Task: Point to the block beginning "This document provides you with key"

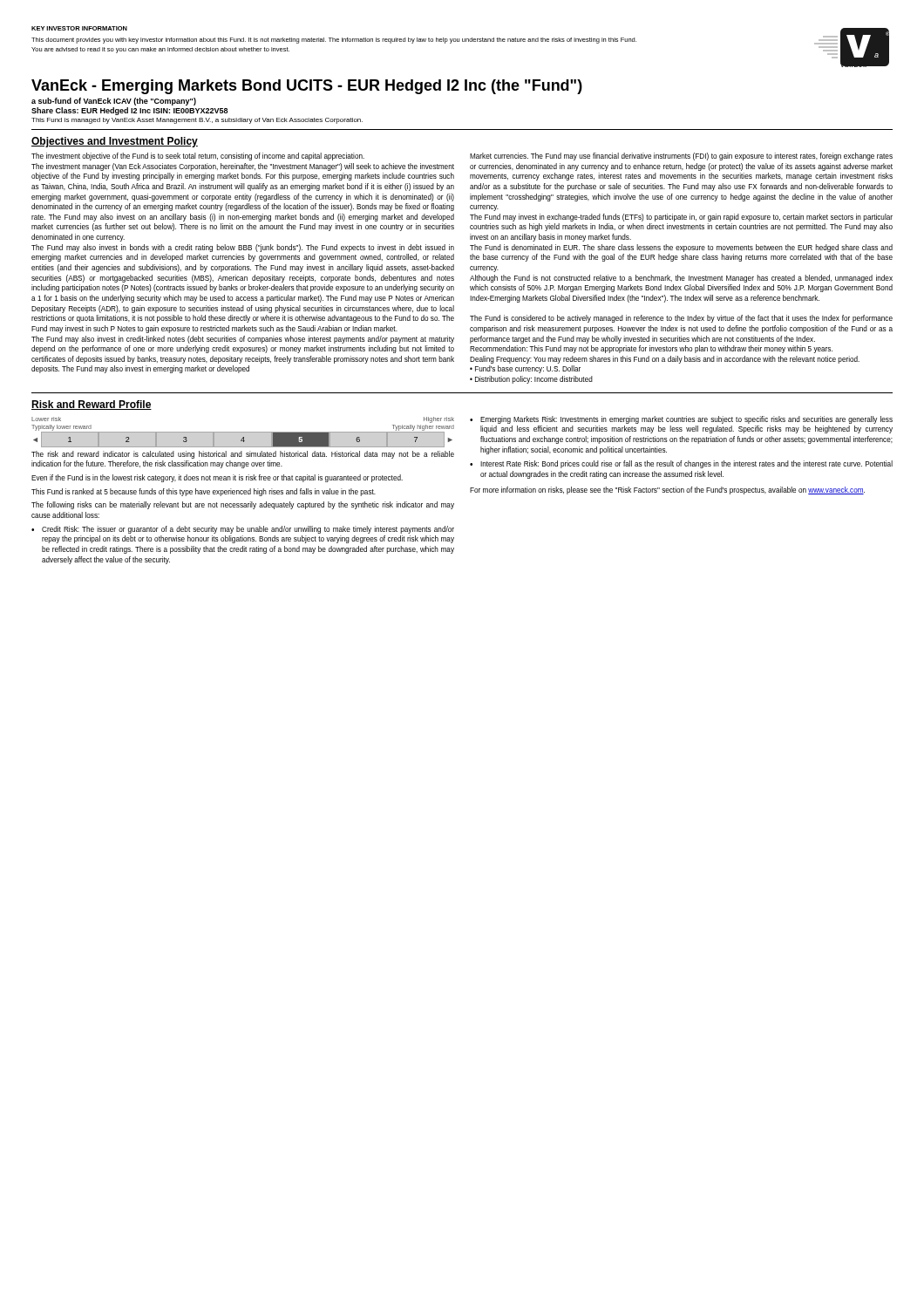Action: point(334,44)
